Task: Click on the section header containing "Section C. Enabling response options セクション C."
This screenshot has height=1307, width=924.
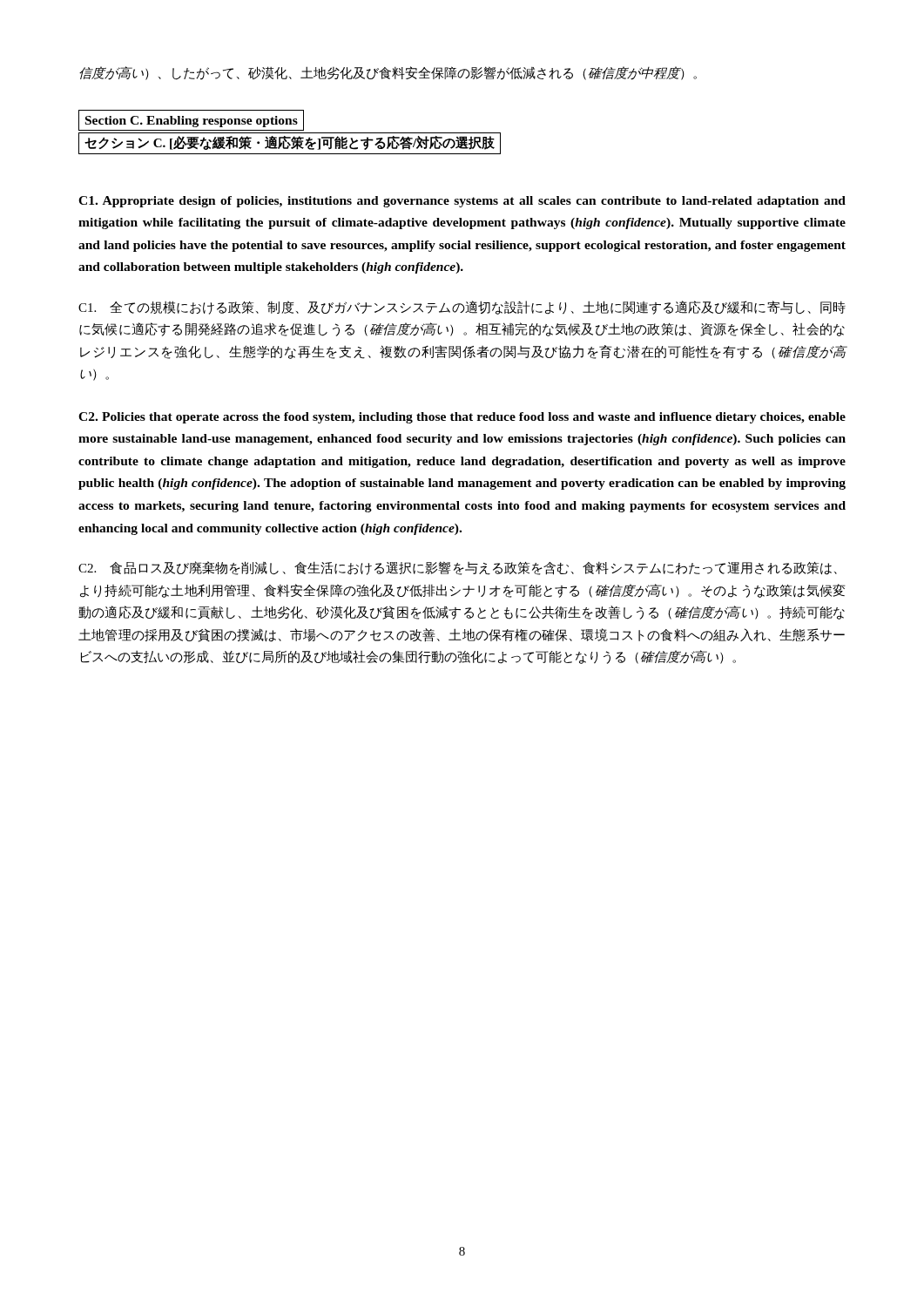Action: tap(290, 132)
